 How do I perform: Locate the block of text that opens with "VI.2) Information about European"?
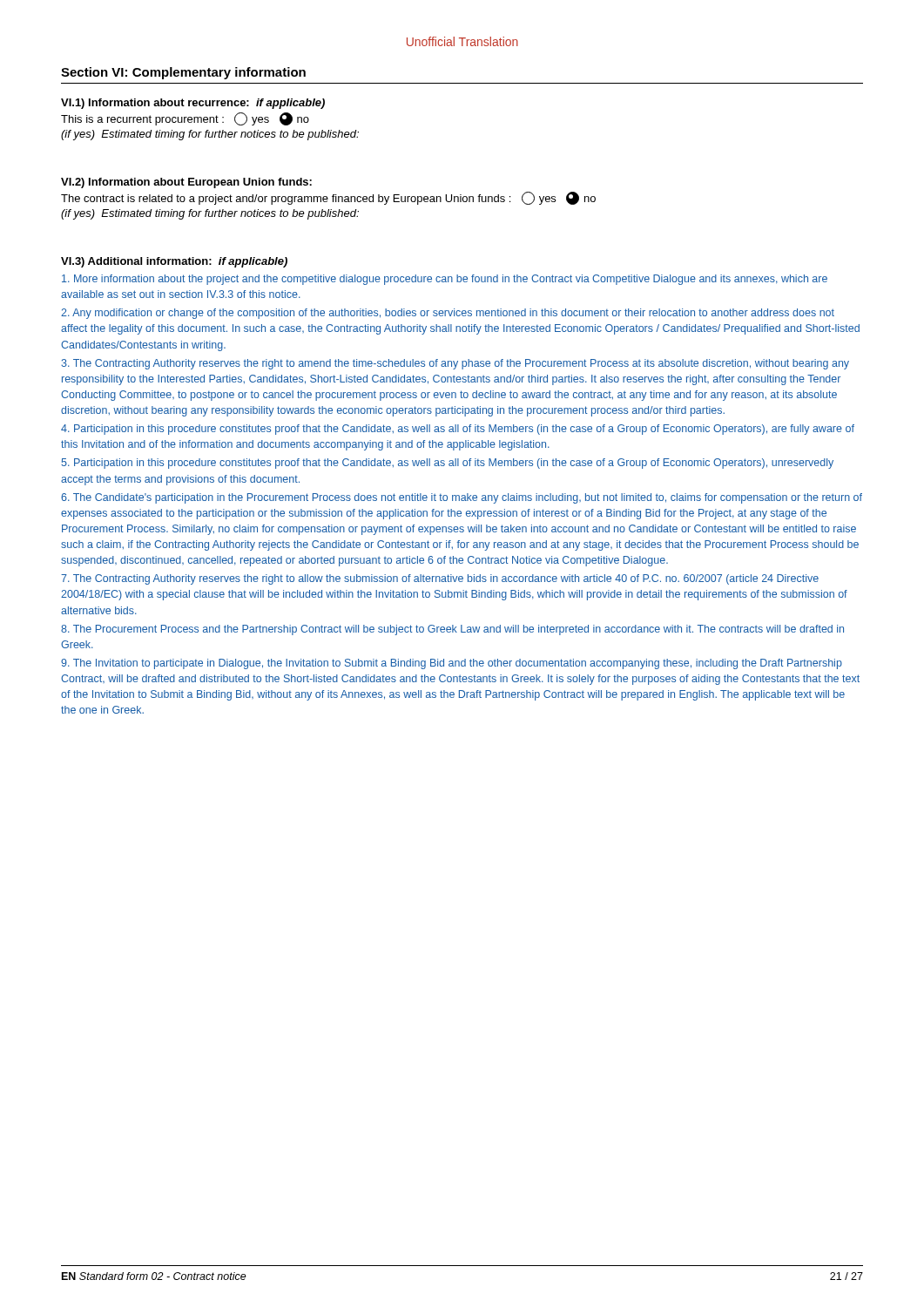[187, 182]
